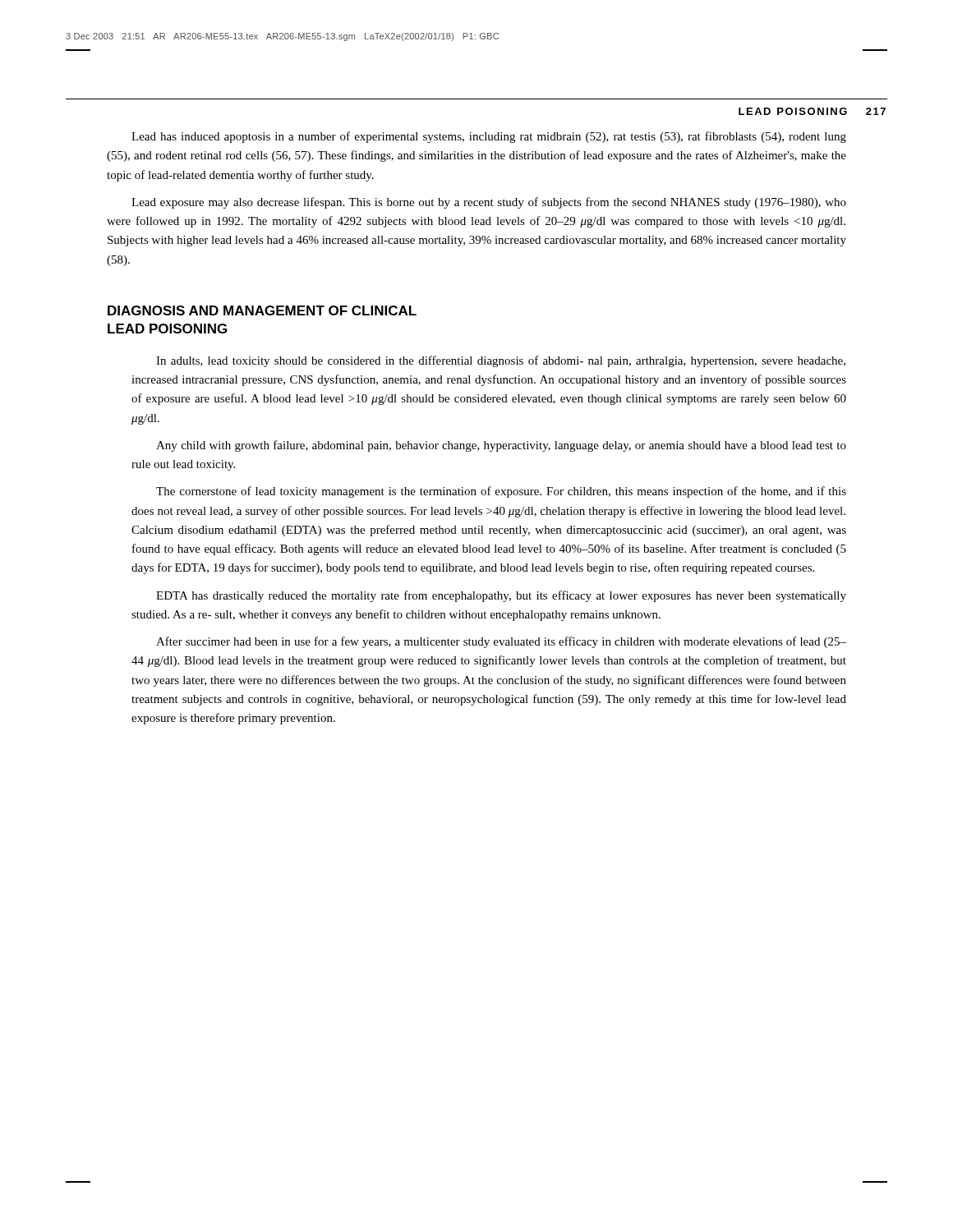Viewport: 953px width, 1232px height.
Task: Select the text block that reads "Lead exposure may also decrease lifespan. This is"
Action: click(x=476, y=231)
